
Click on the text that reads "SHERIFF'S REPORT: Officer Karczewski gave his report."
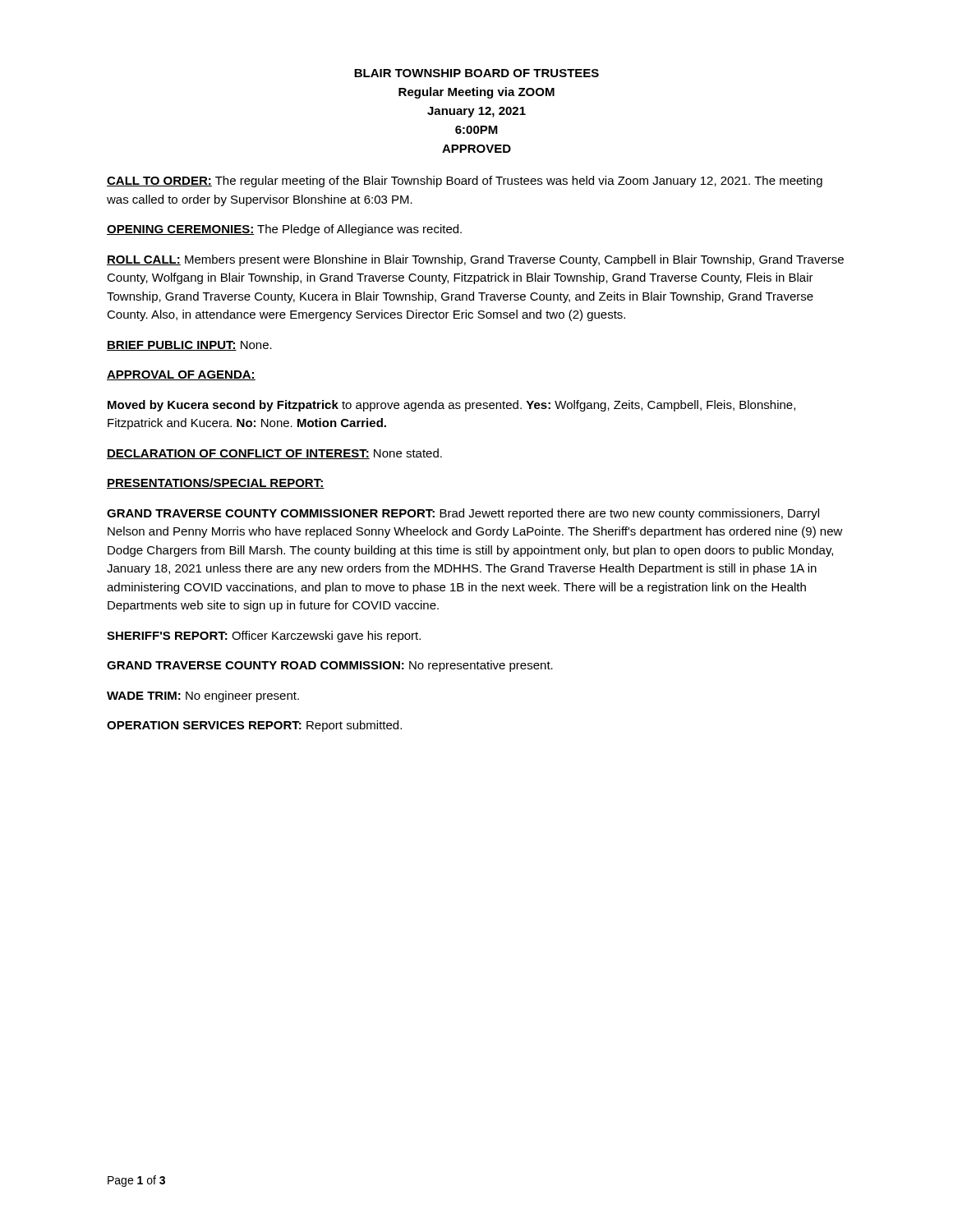[264, 635]
